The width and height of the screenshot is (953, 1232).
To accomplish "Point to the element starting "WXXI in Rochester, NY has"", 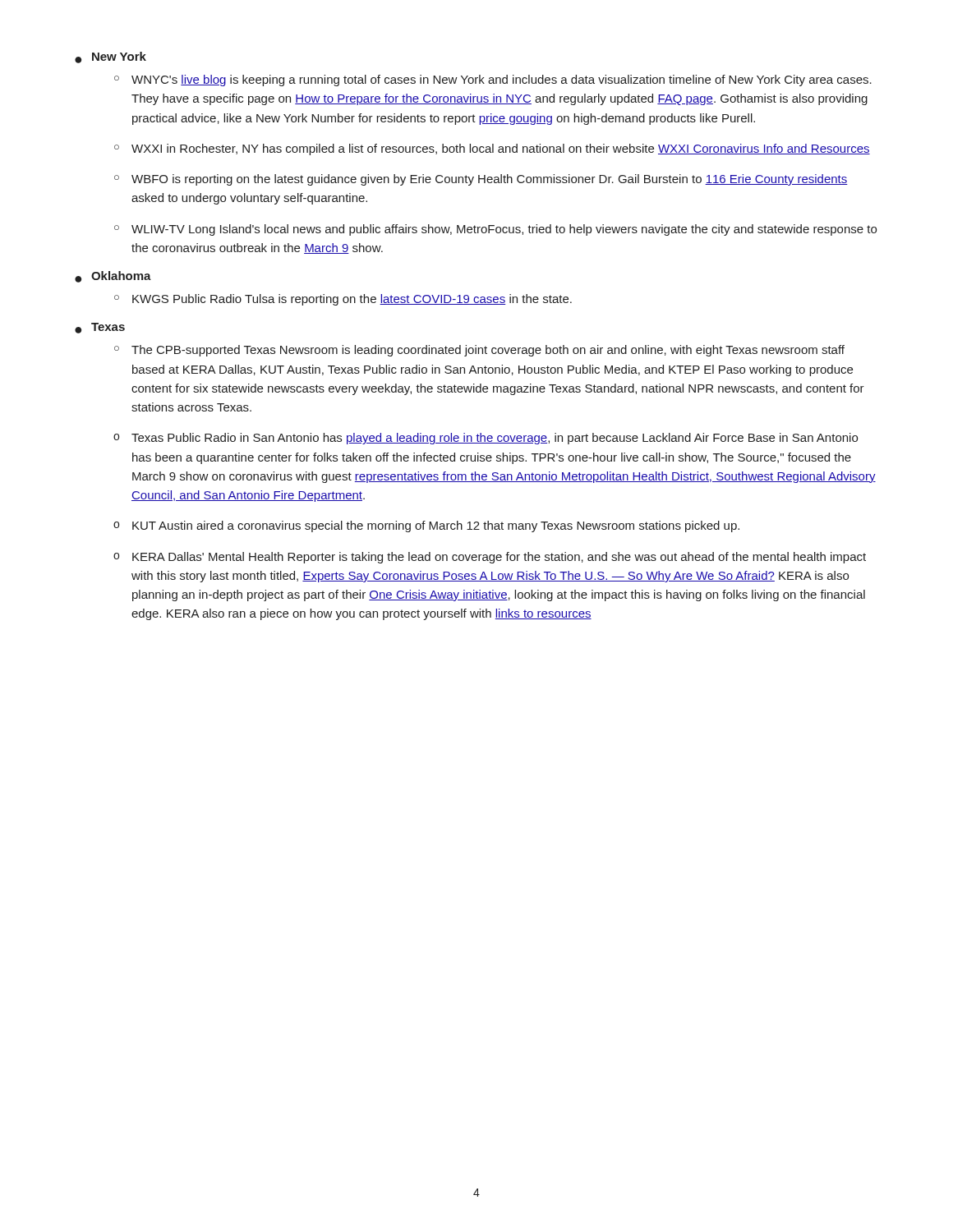I will click(501, 148).
